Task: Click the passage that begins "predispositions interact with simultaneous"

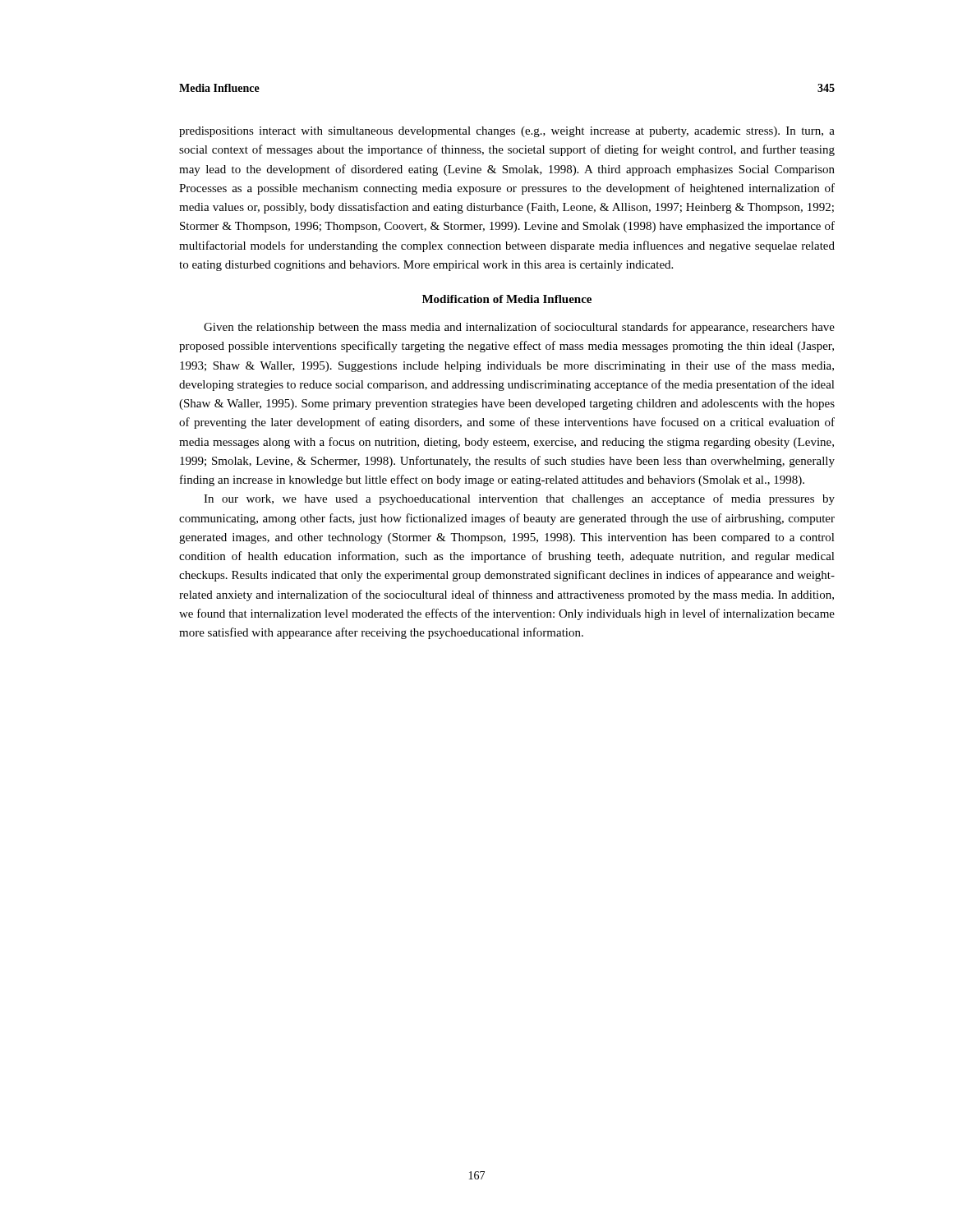Action: point(507,198)
